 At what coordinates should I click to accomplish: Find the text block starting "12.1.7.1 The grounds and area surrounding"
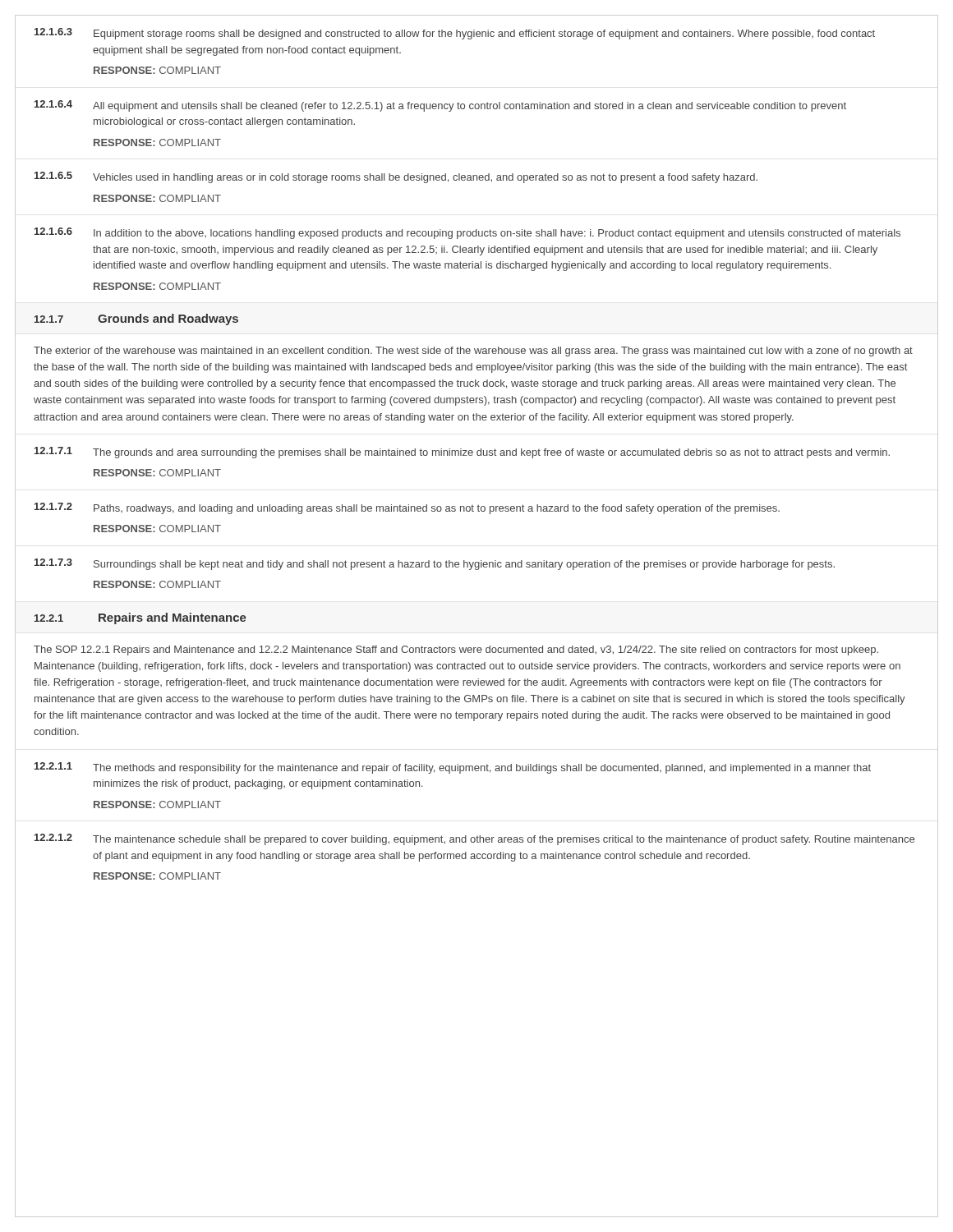tap(476, 463)
